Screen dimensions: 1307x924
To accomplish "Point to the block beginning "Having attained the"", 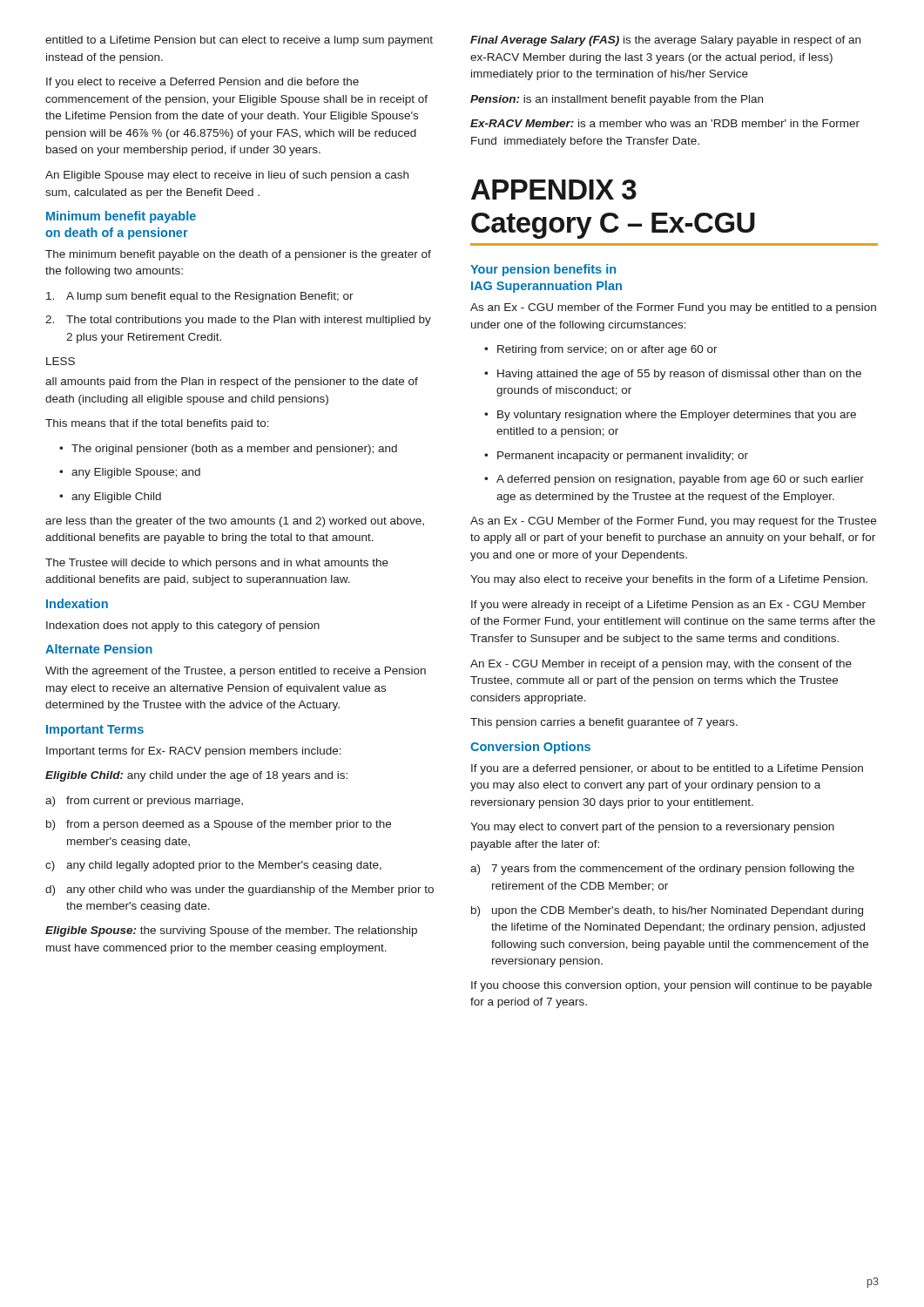I will tap(674, 382).
